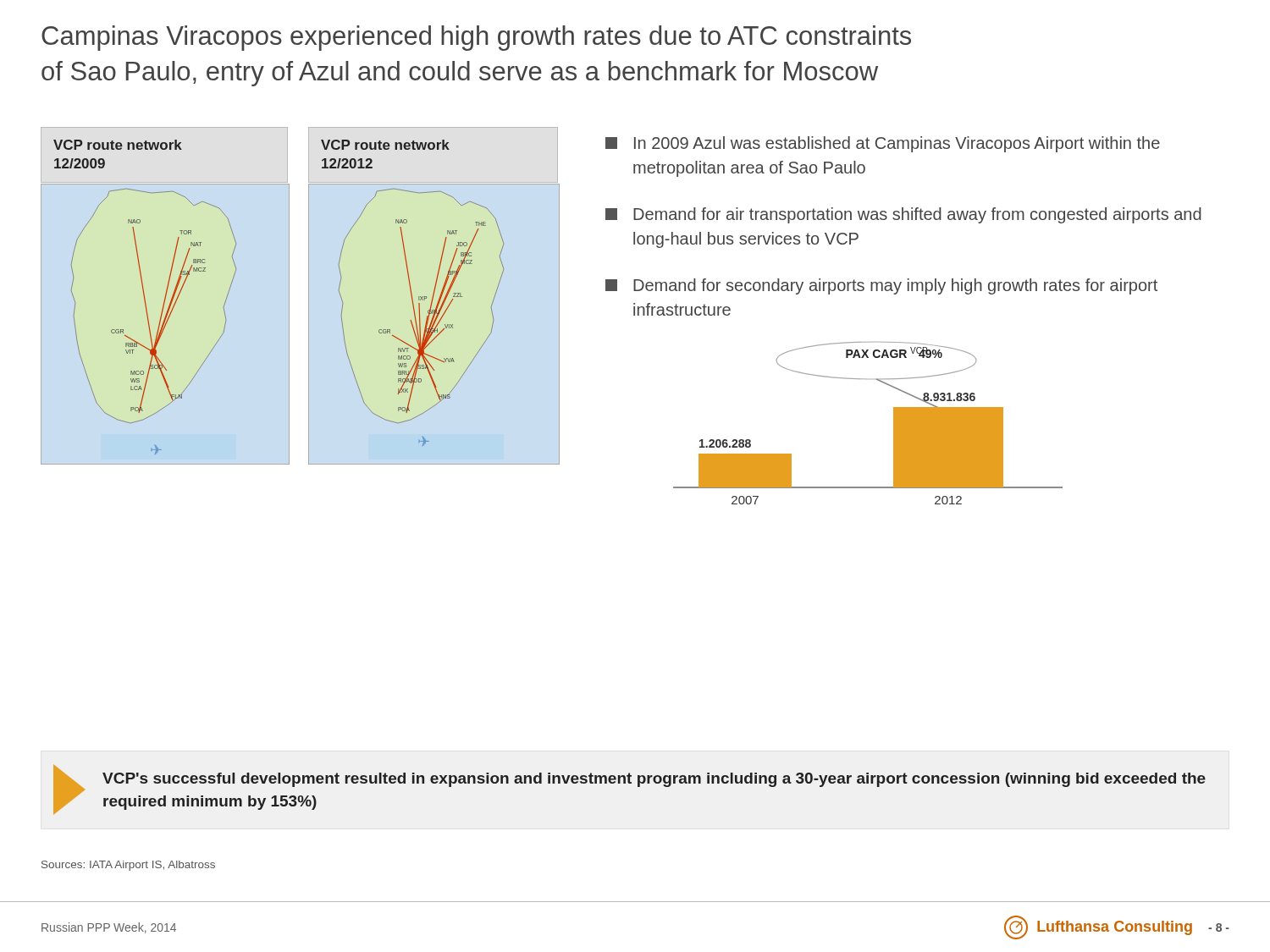Point to the block beginning "VCP's successful development resulted in expansion"
Viewport: 1270px width, 952px height.
pyautogui.click(x=632, y=790)
